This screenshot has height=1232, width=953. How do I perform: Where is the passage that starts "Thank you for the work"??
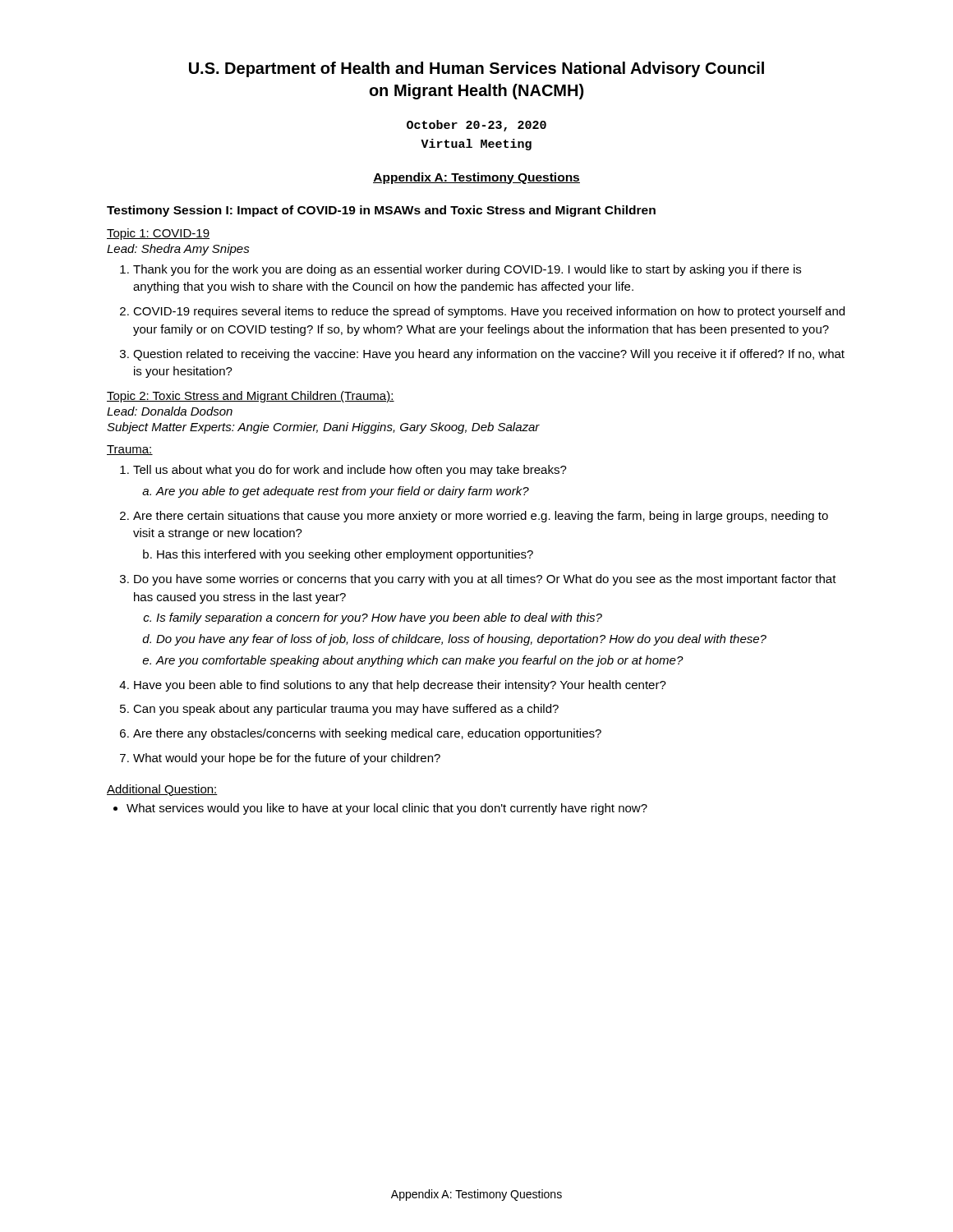[x=476, y=320]
